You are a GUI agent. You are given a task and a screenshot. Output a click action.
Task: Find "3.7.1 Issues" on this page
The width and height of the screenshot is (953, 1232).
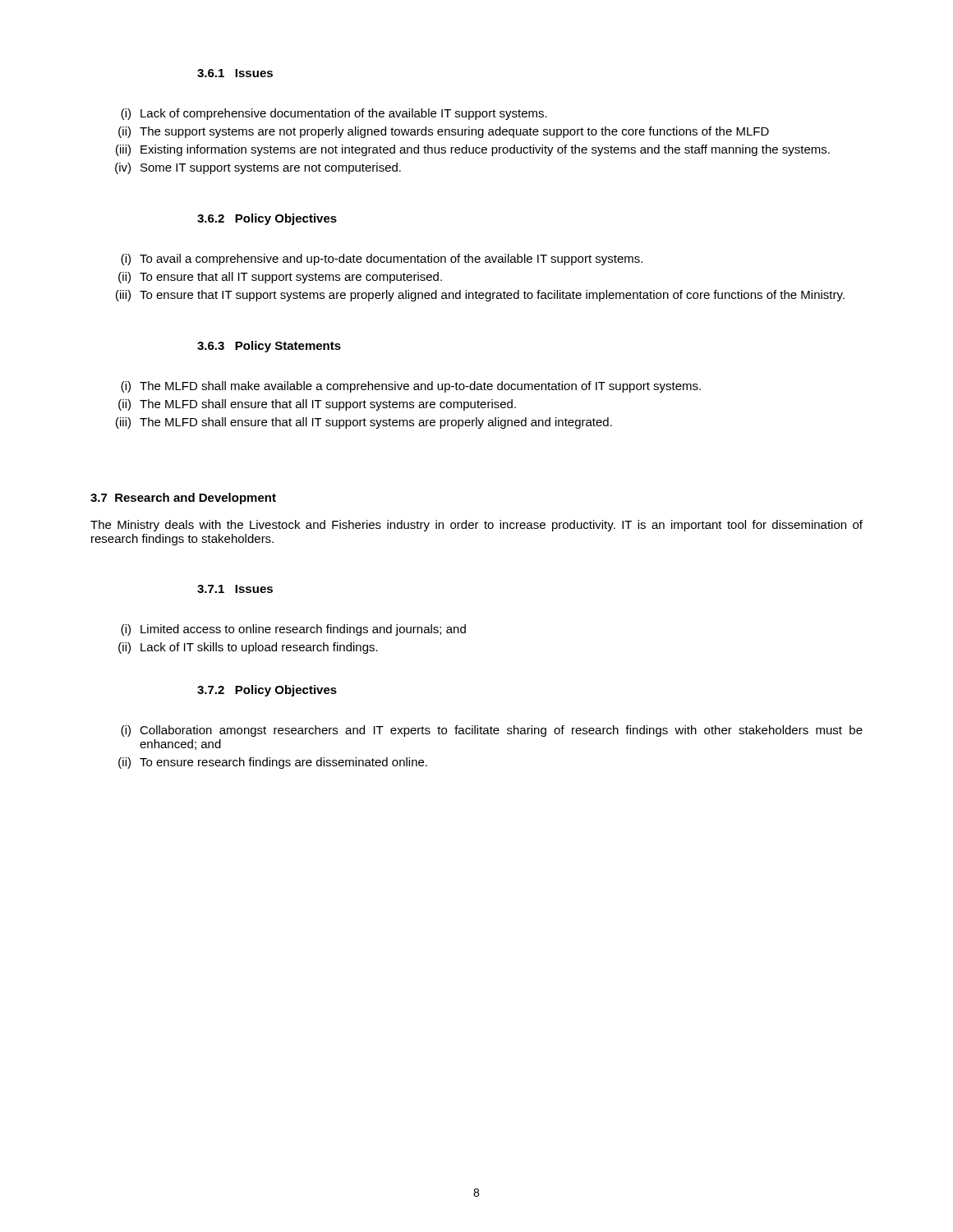[x=235, y=588]
